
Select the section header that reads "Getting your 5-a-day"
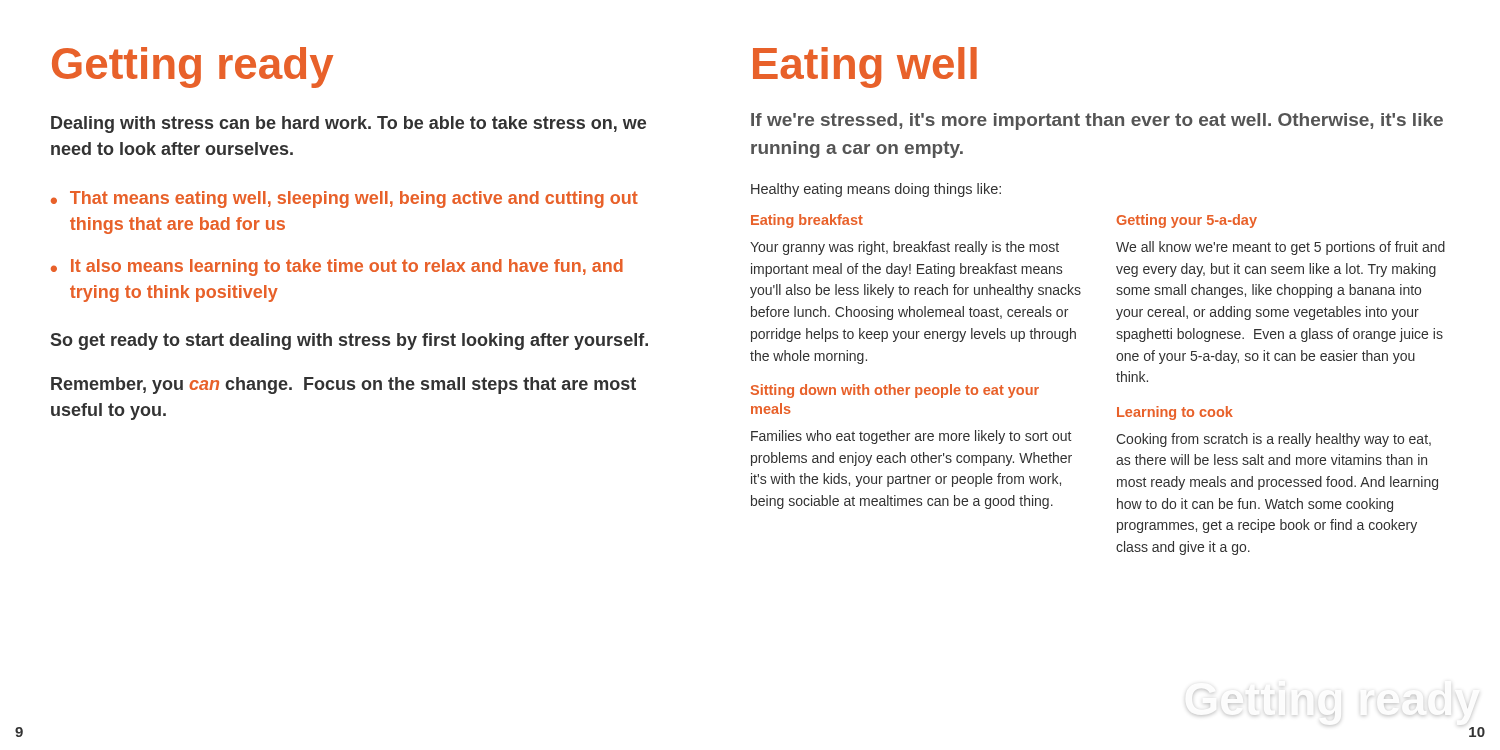1186,220
